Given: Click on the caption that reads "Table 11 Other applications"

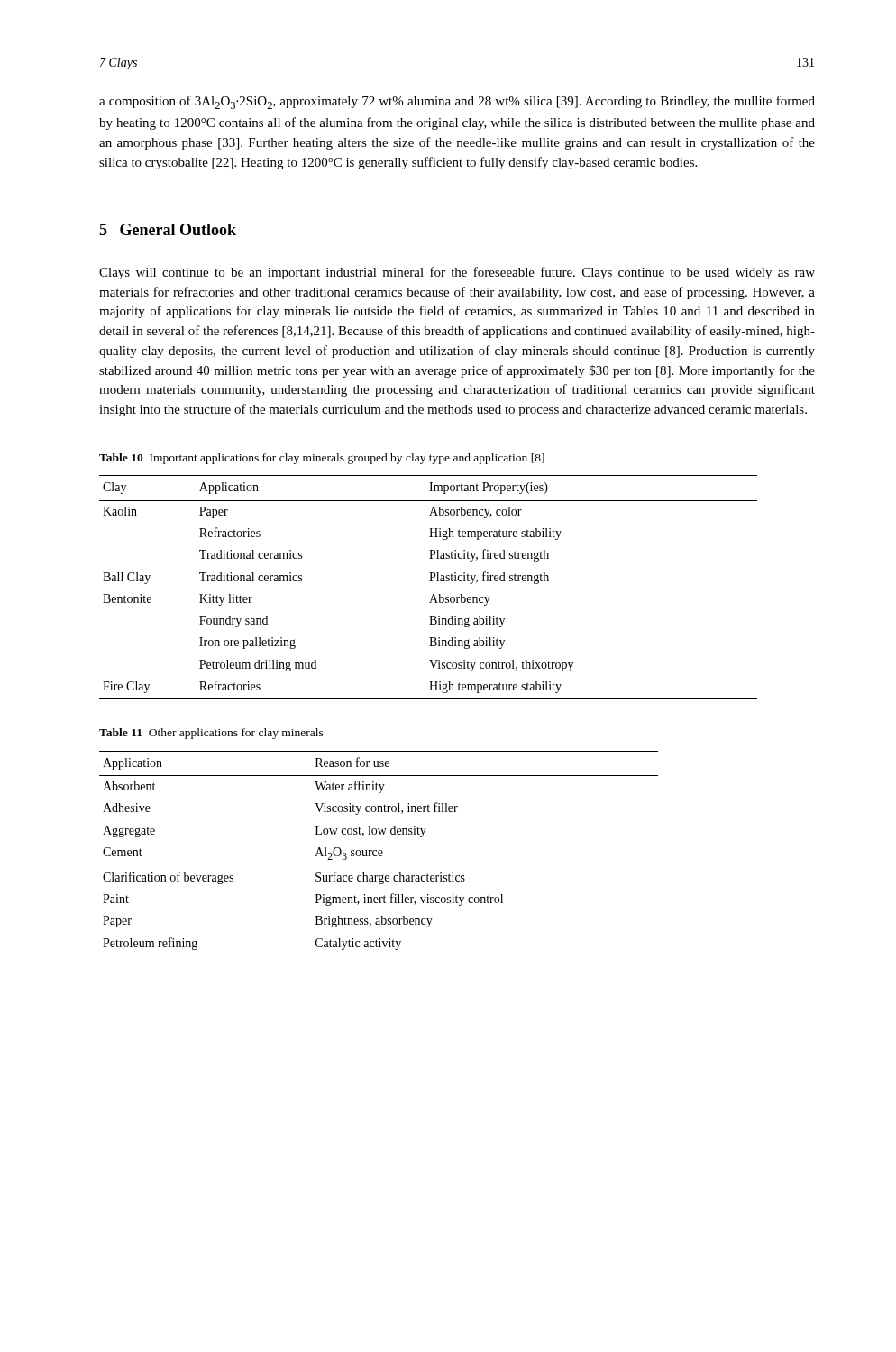Looking at the screenshot, I should (211, 733).
